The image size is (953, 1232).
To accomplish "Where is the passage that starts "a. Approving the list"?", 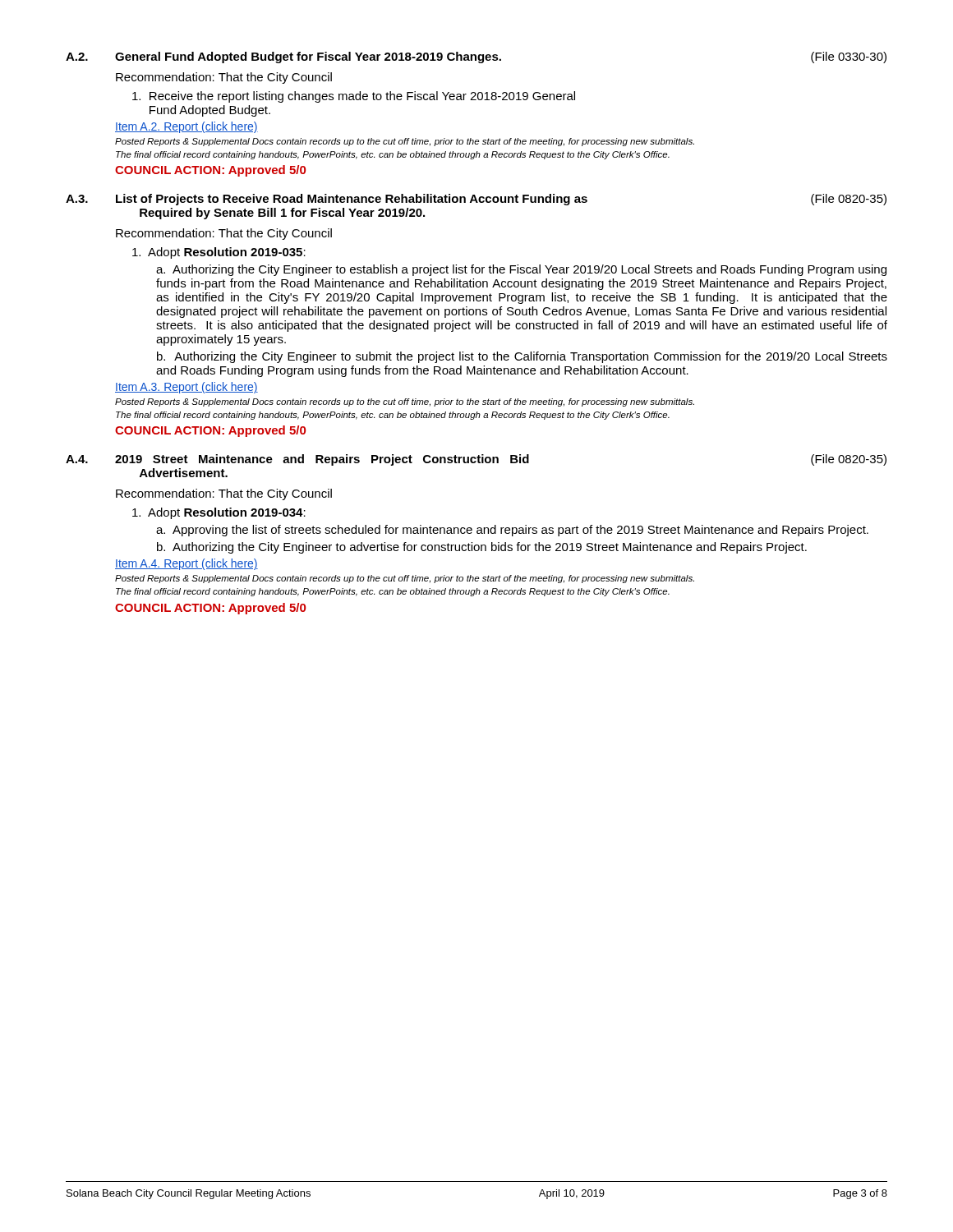I will (513, 530).
